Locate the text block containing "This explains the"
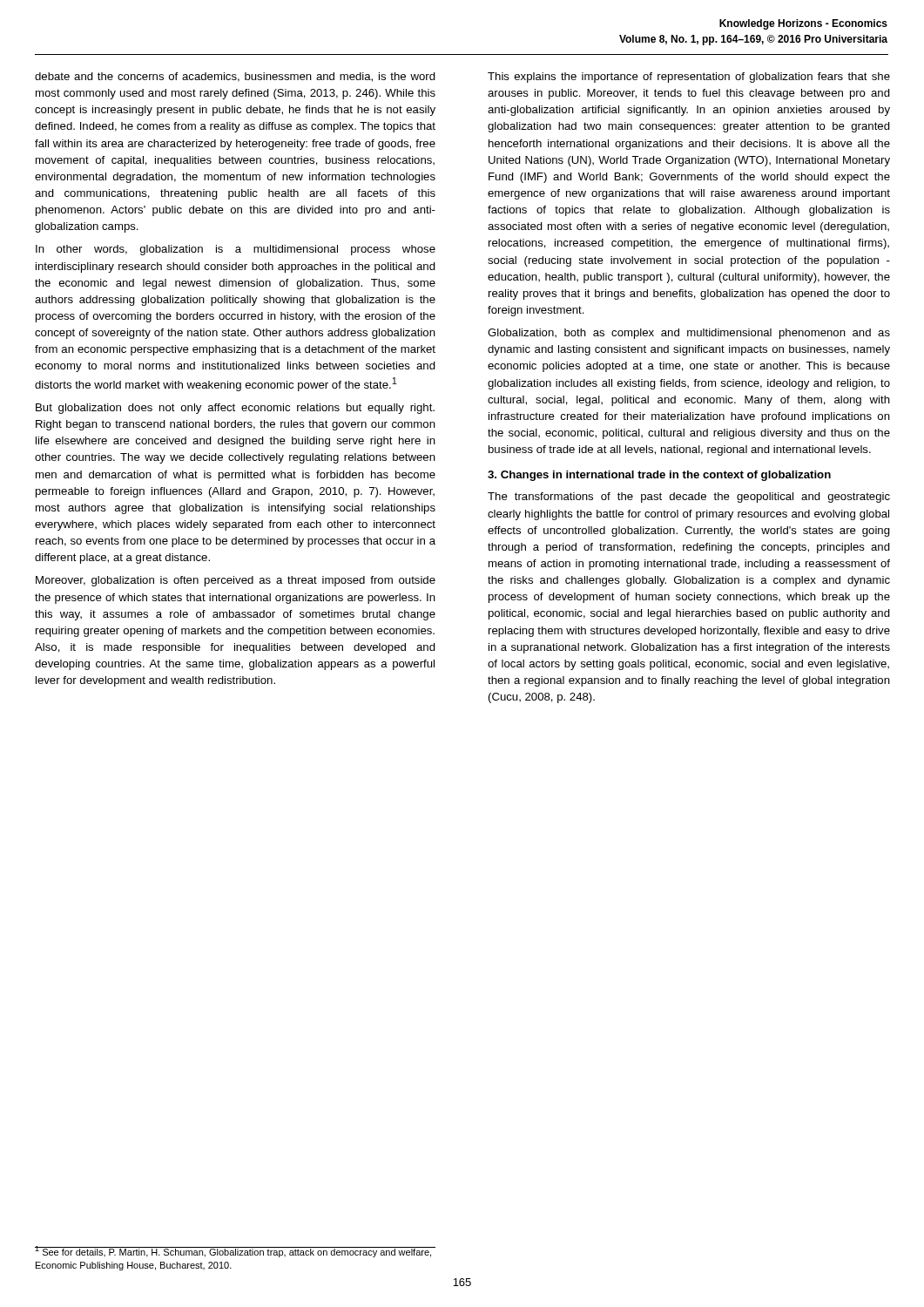The width and height of the screenshot is (924, 1307). pos(689,193)
